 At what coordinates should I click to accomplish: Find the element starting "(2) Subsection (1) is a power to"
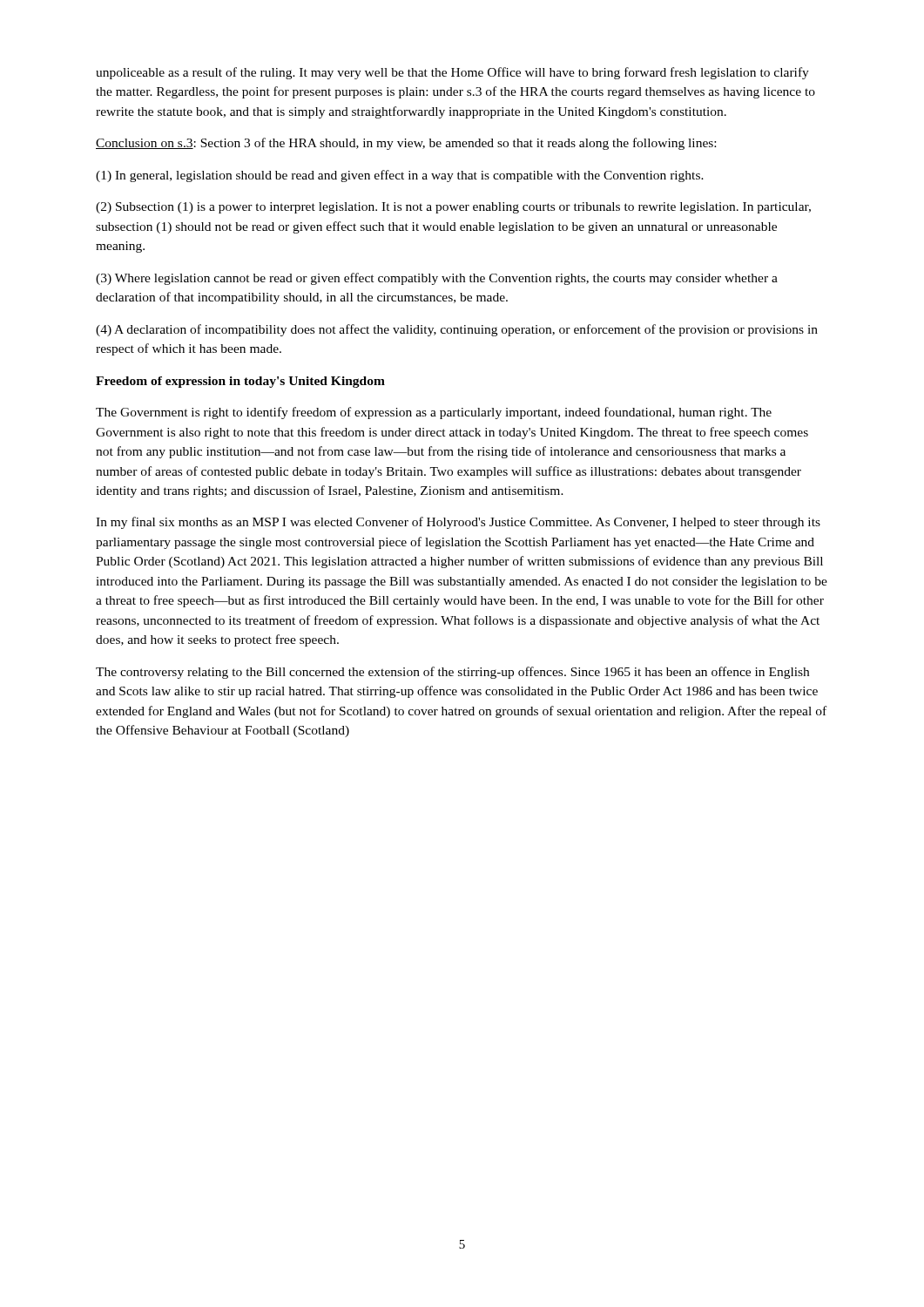(454, 226)
